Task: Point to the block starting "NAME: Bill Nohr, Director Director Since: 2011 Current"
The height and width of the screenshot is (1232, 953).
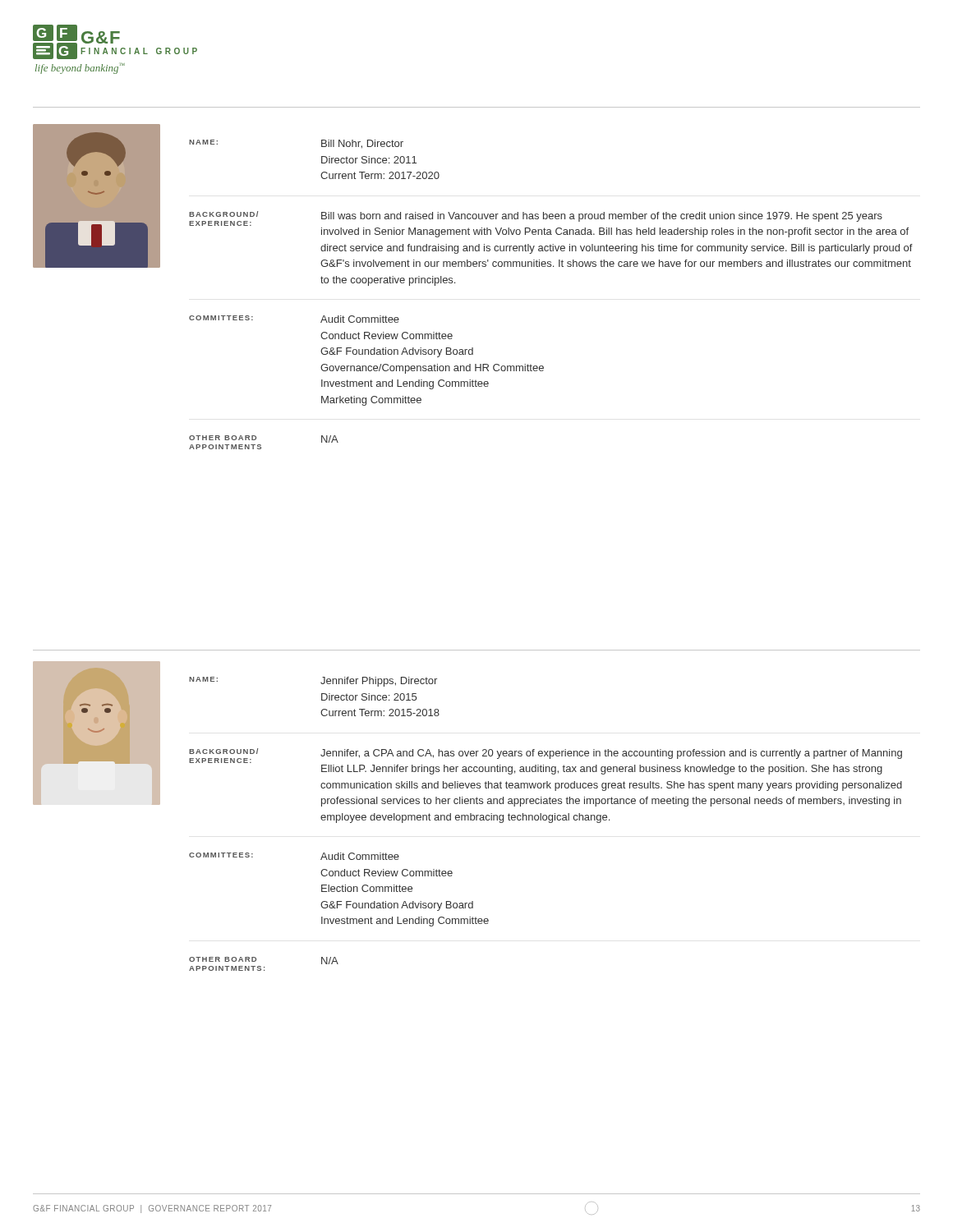Action: tap(205, 144)
